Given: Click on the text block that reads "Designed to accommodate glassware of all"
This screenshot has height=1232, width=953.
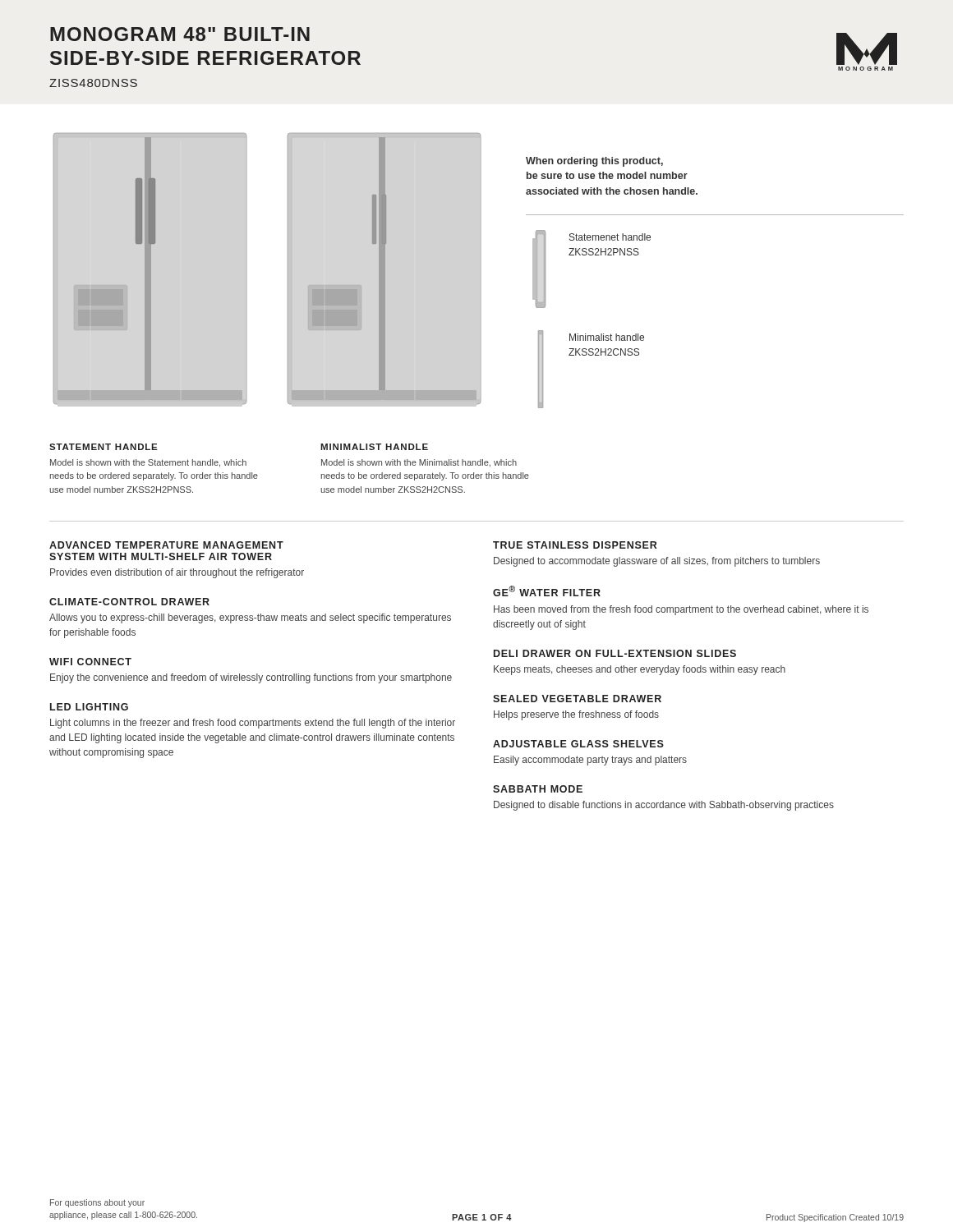Looking at the screenshot, I should point(656,561).
